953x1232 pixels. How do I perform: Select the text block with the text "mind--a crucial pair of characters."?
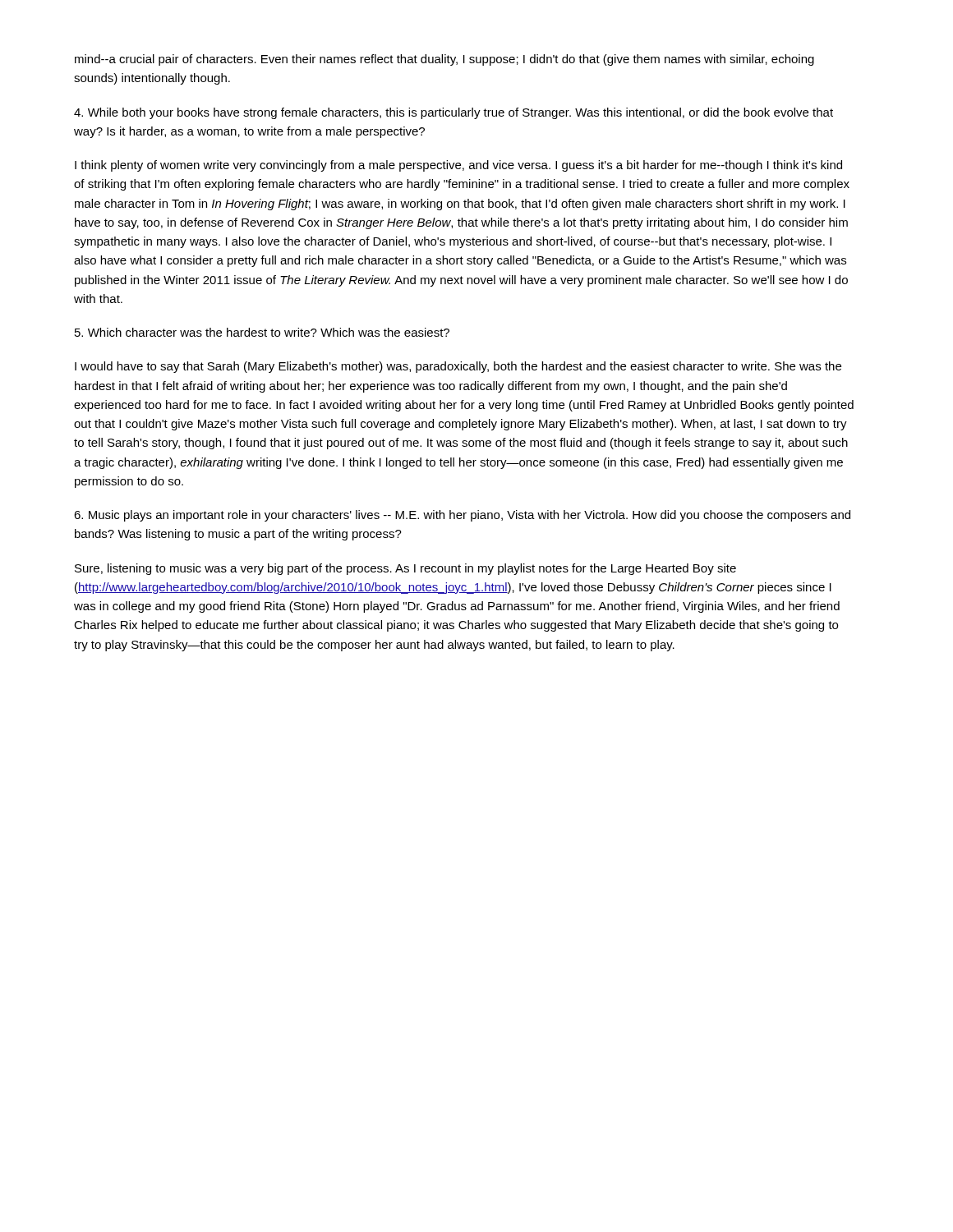point(444,68)
